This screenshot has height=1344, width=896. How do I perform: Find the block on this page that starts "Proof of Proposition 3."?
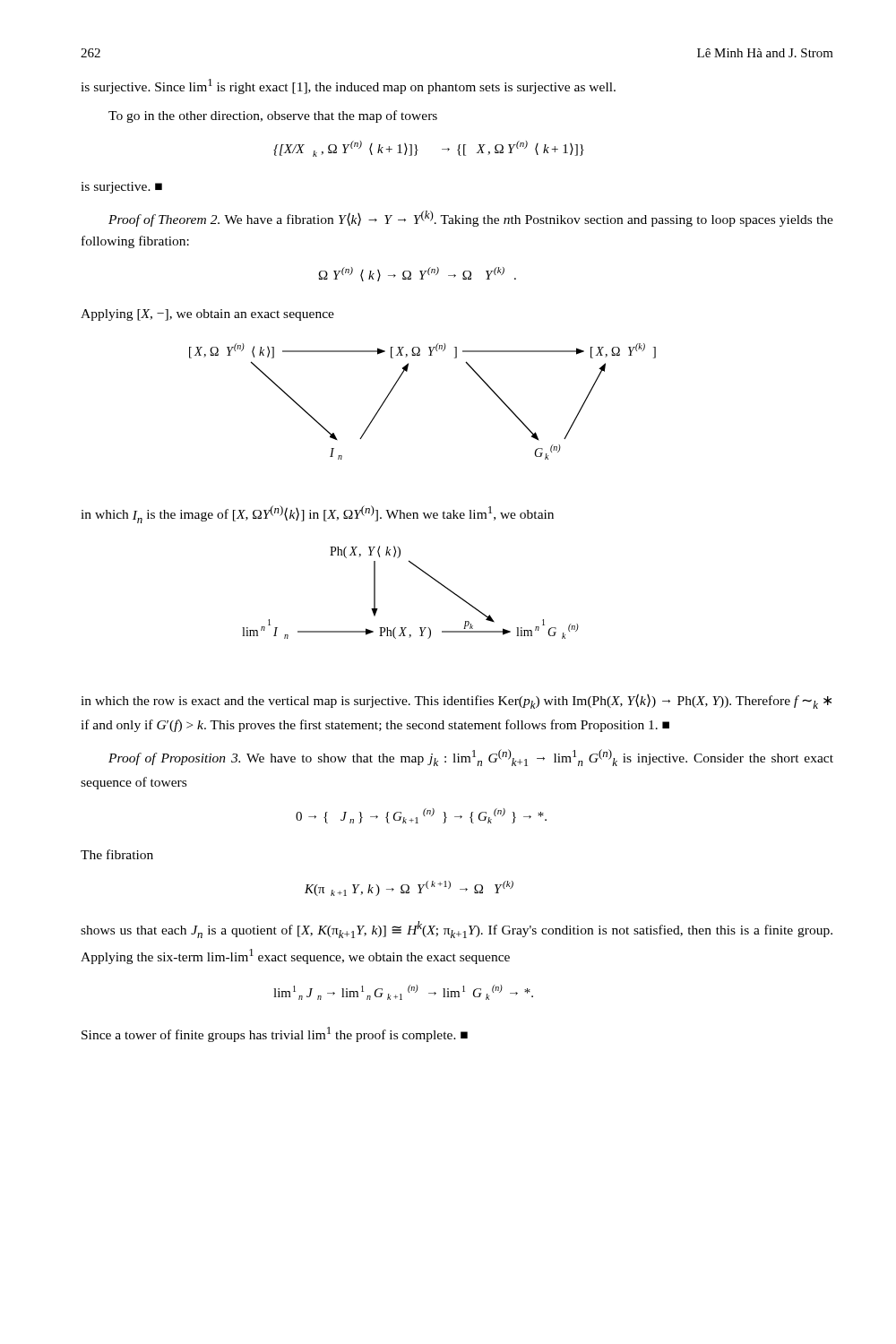[x=457, y=769]
